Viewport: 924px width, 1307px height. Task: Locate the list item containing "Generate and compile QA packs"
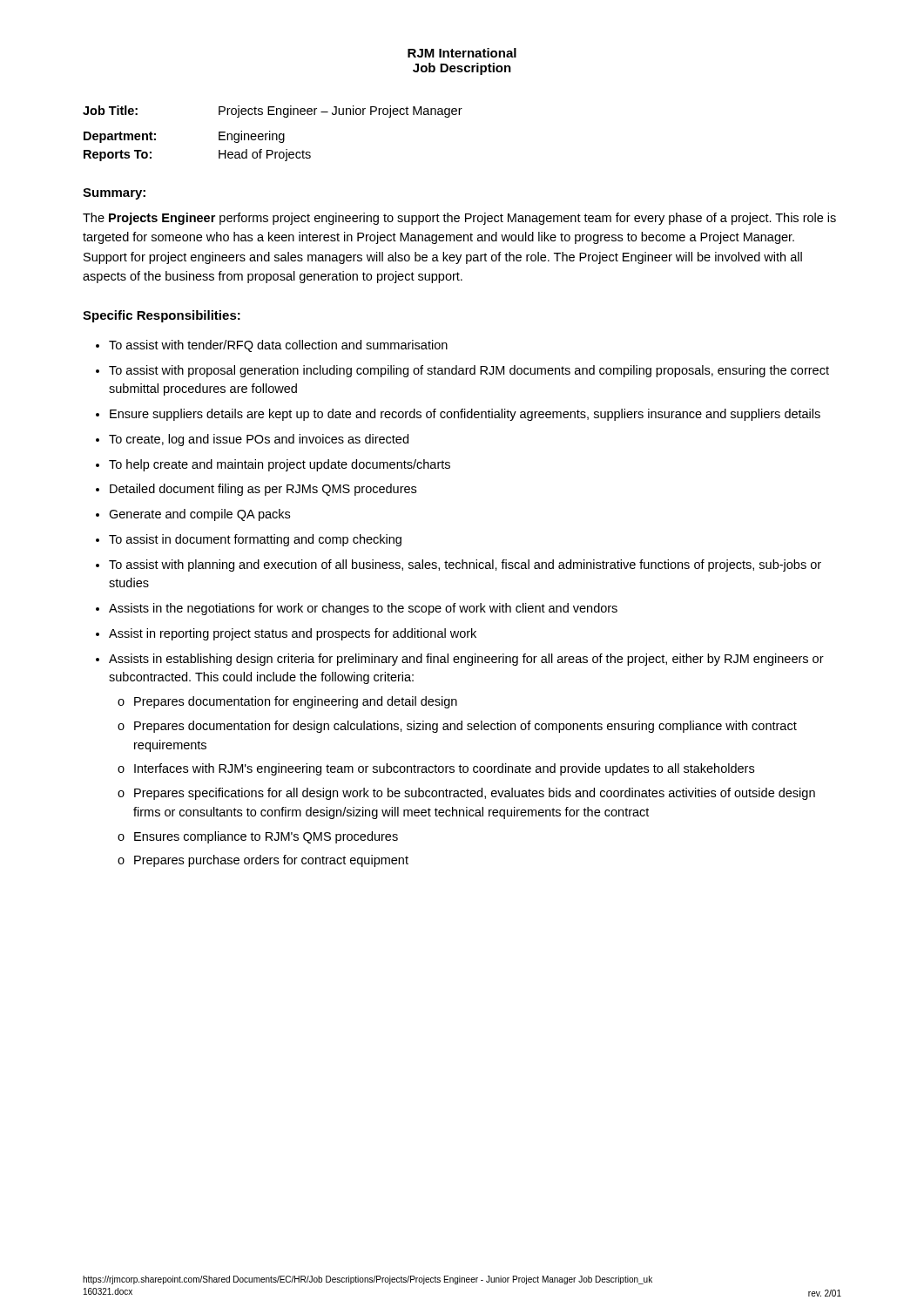coord(199,515)
